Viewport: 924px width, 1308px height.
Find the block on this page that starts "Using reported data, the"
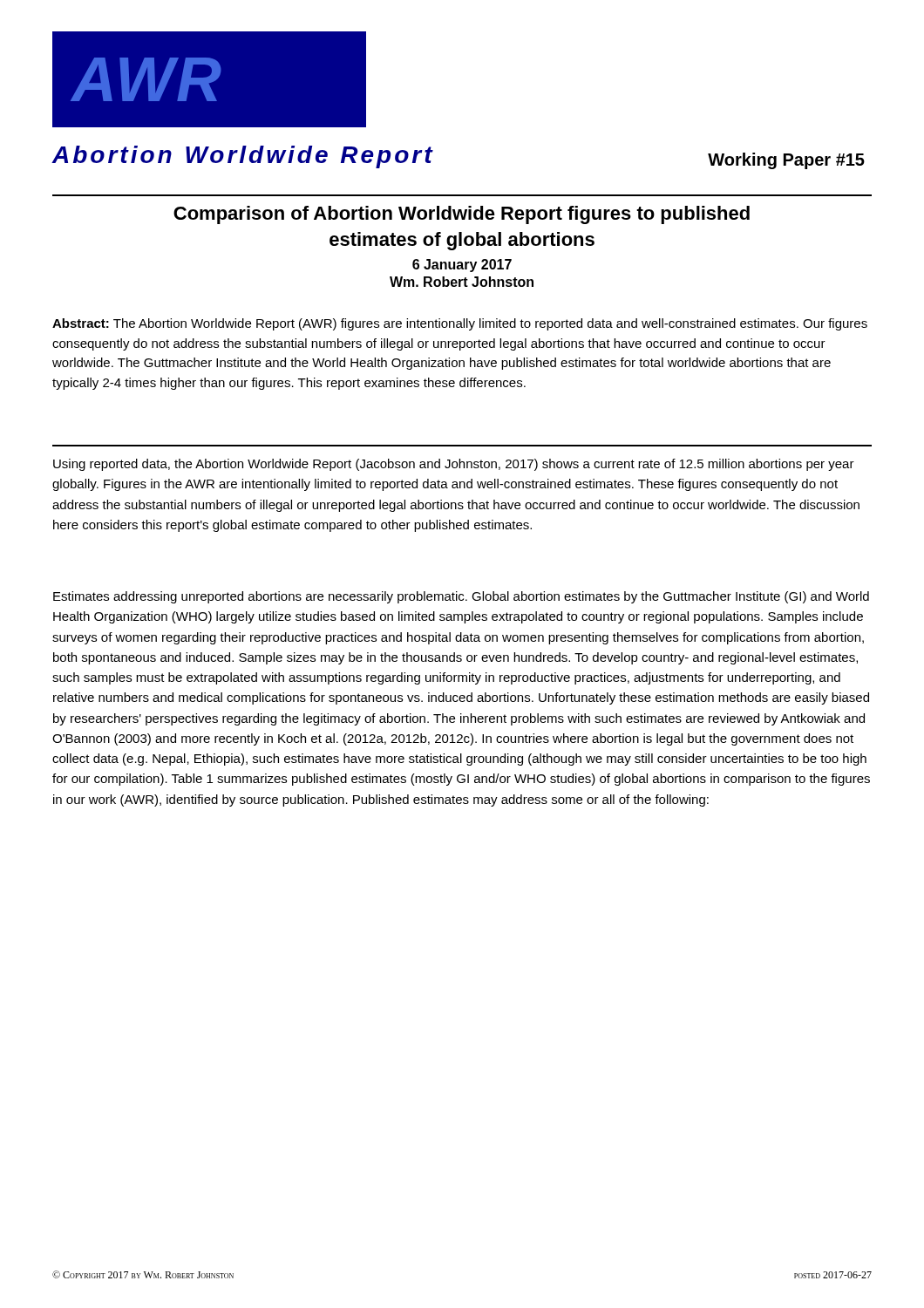pyautogui.click(x=456, y=494)
